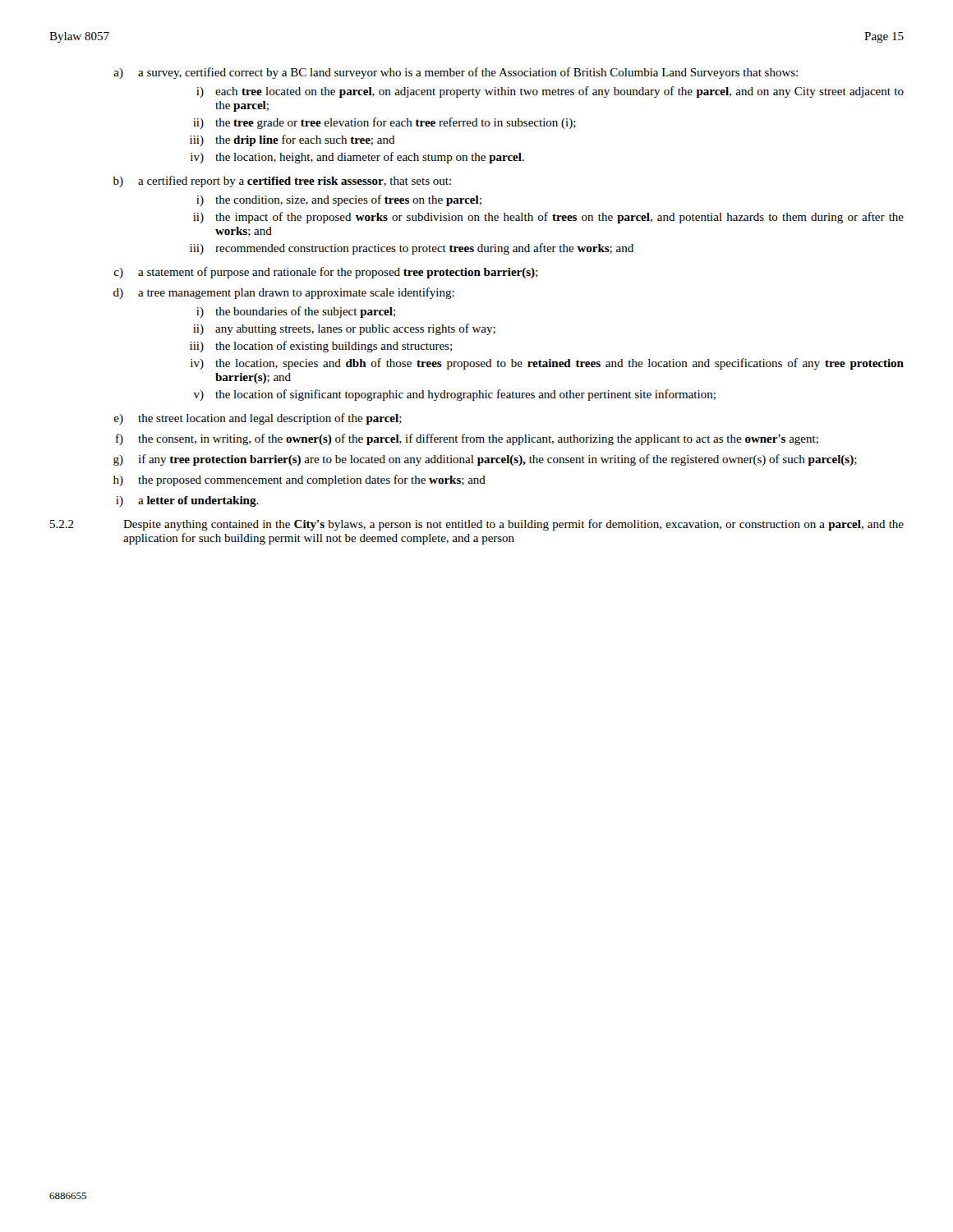
Task: Click the passage that begins "a) a survey, certified correct by"
Action: (476, 117)
